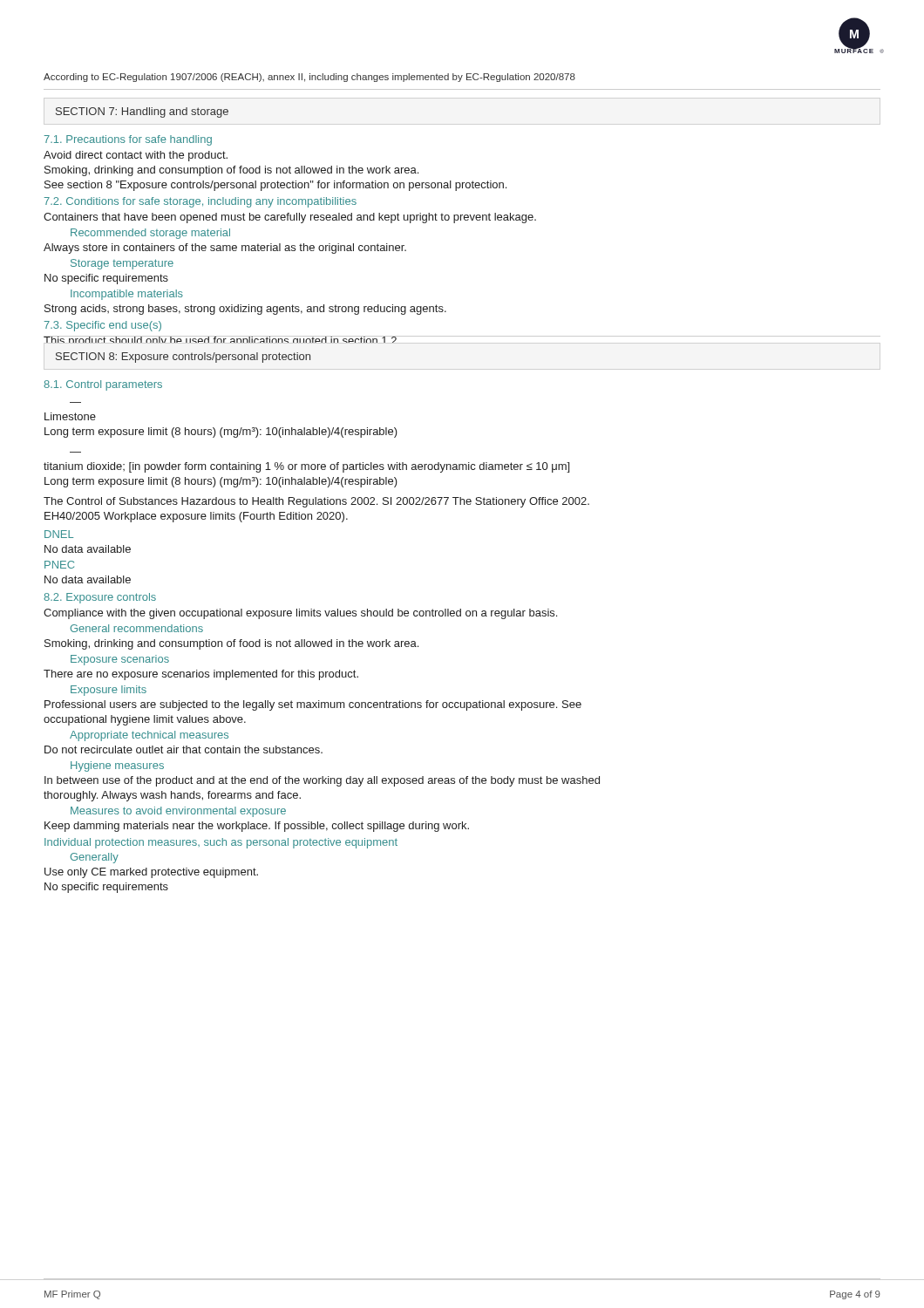This screenshot has height=1308, width=924.
Task: Point to "Appropriate technical measures"
Action: click(x=149, y=735)
